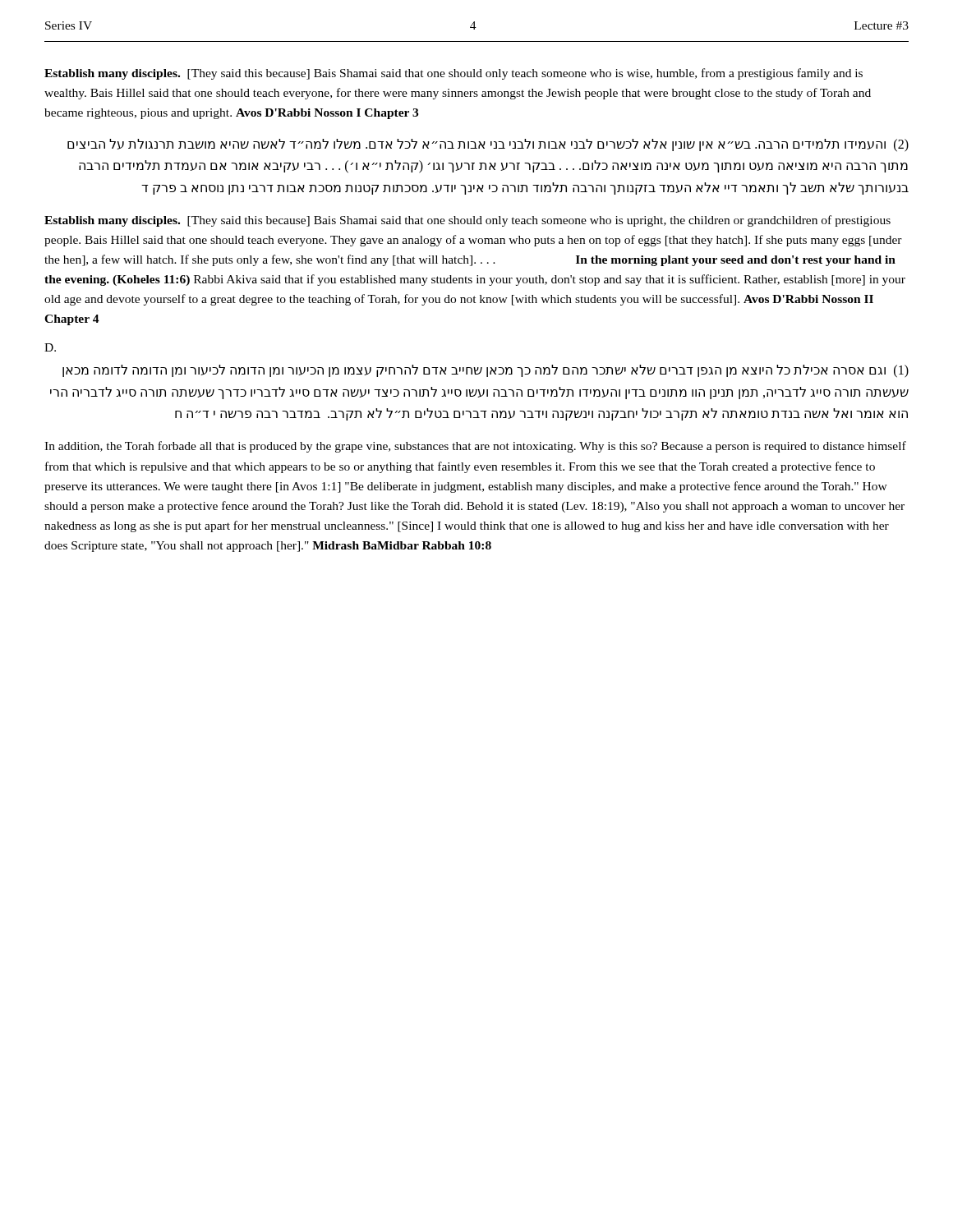Viewport: 953px width, 1232px height.
Task: Locate the block of text that opens with "(2) והעמידו תלמידים הרבה. בש״א אין"
Action: [x=488, y=166]
